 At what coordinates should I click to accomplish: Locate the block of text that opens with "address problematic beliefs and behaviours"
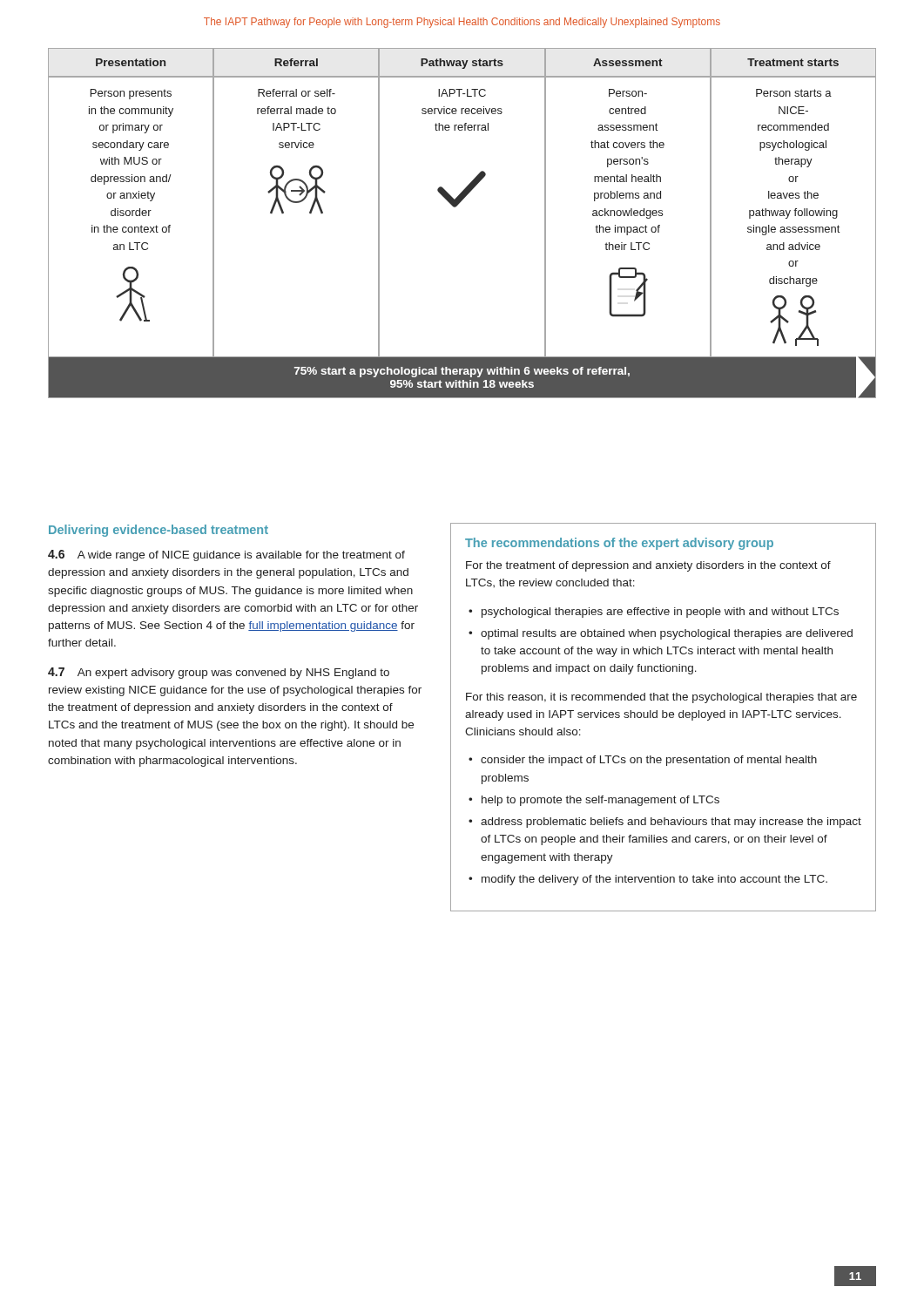point(671,839)
